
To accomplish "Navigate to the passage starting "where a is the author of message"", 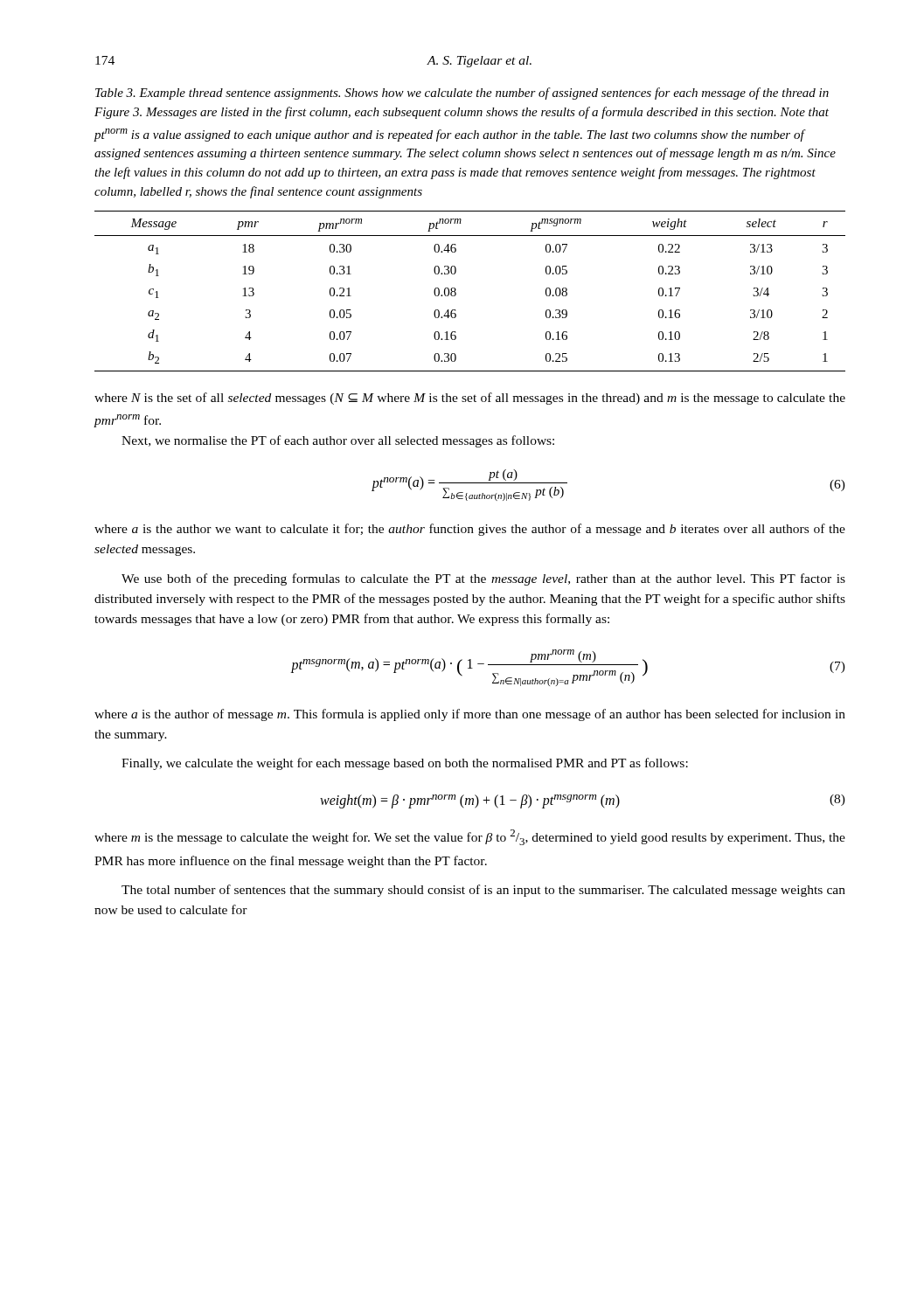I will tap(470, 724).
